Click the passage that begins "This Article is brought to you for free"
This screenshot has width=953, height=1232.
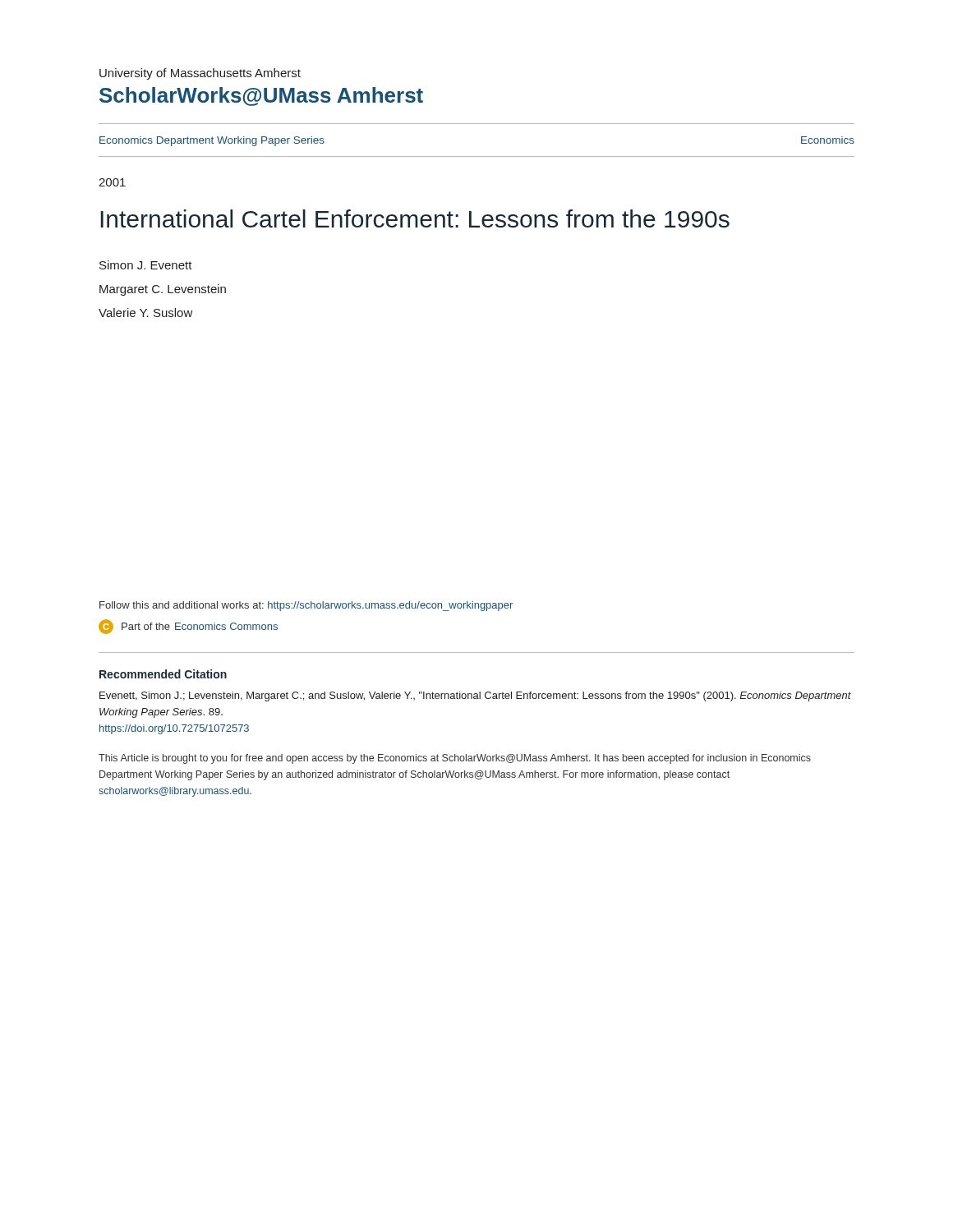tap(455, 774)
